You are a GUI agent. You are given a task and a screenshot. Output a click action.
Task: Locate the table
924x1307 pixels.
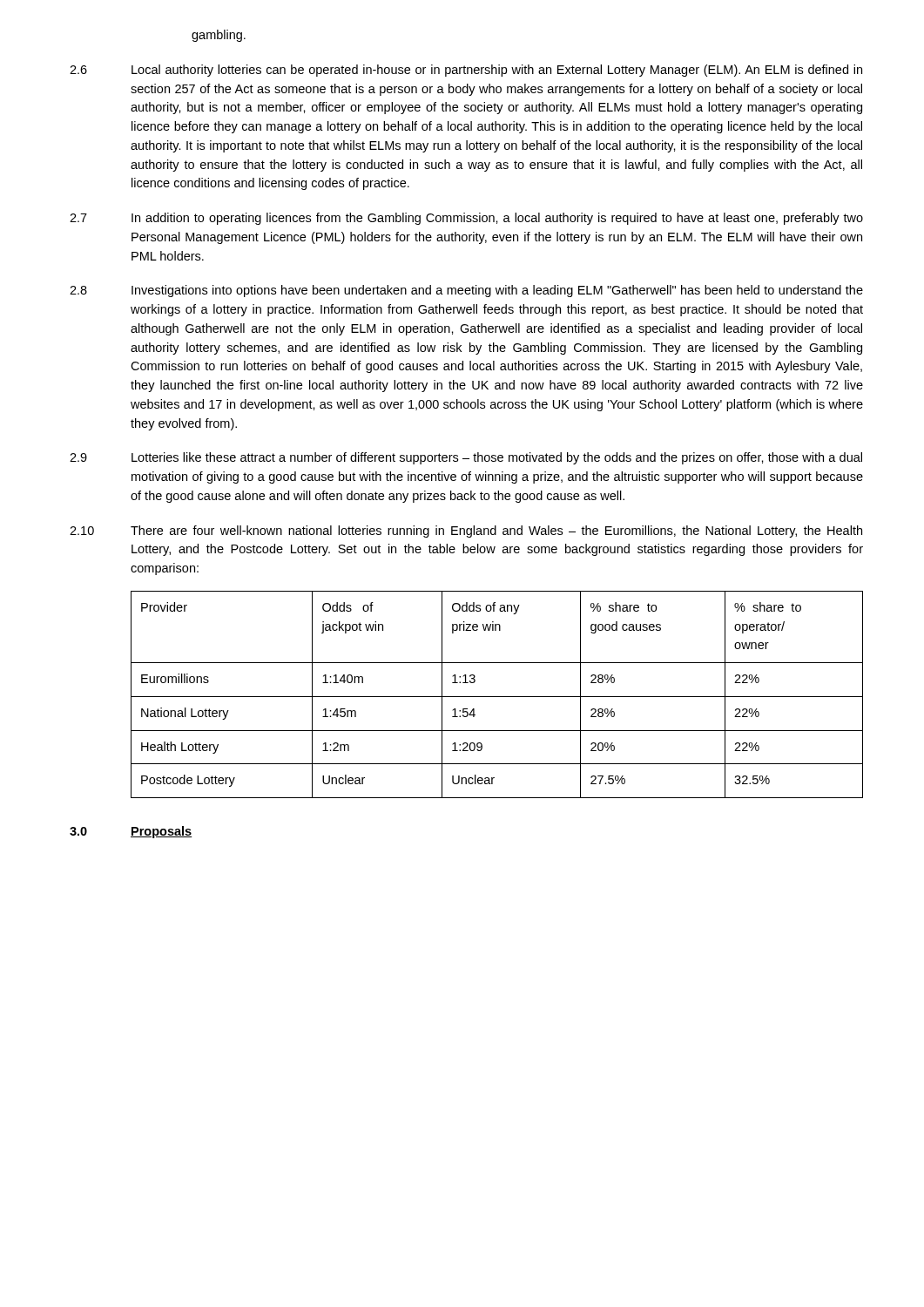pyautogui.click(x=497, y=694)
